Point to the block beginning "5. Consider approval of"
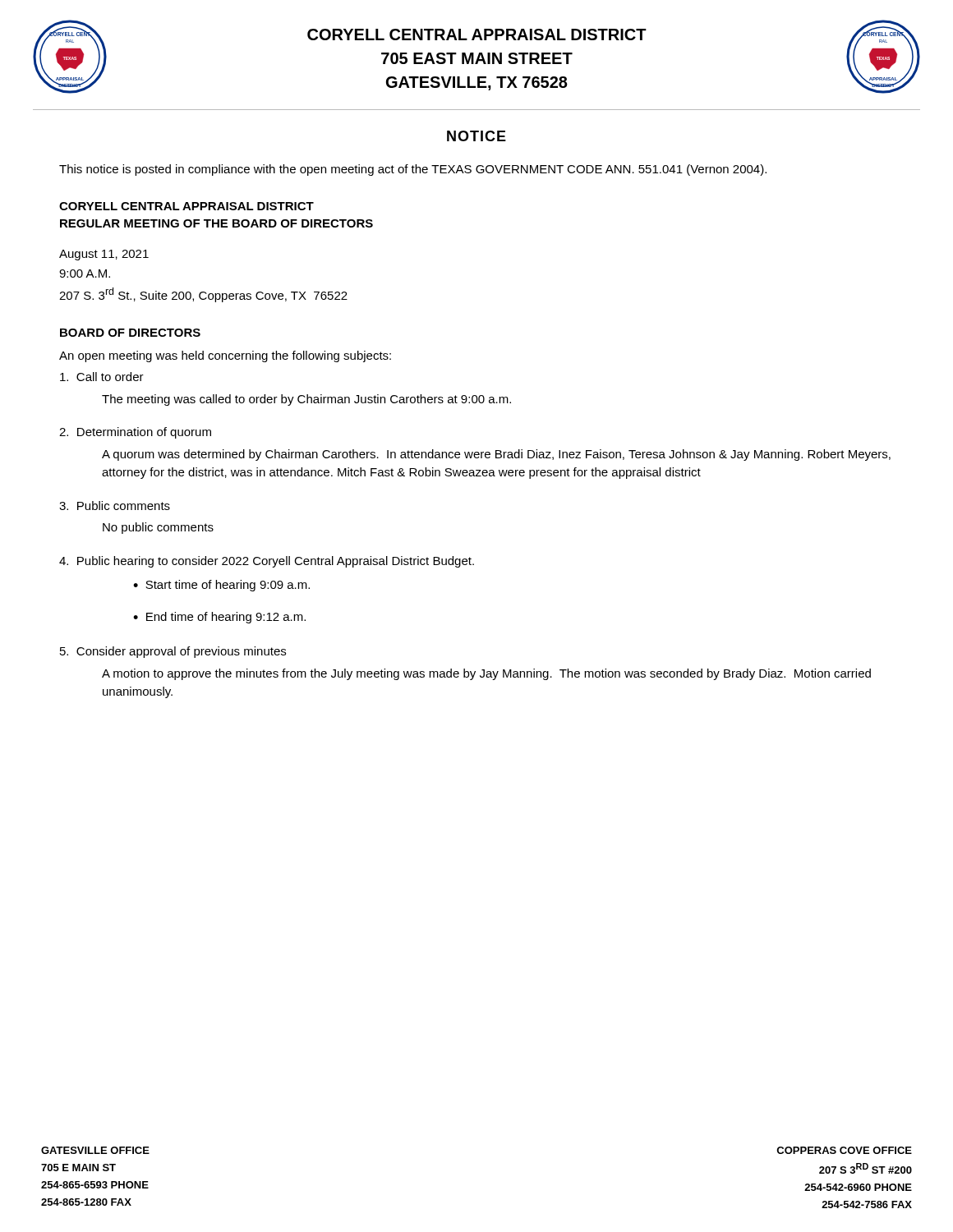 [x=173, y=651]
